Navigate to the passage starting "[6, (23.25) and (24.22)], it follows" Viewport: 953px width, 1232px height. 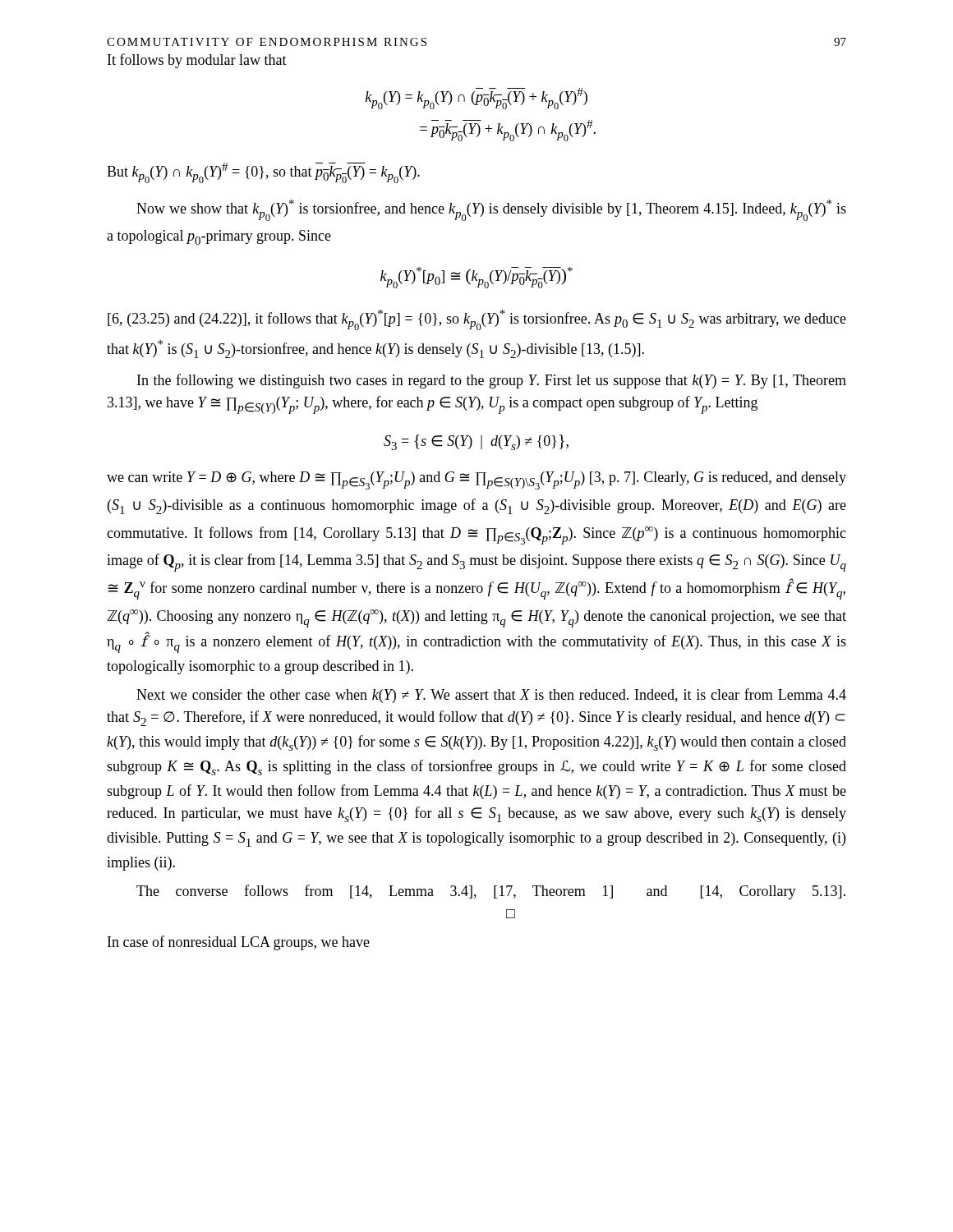tap(476, 361)
